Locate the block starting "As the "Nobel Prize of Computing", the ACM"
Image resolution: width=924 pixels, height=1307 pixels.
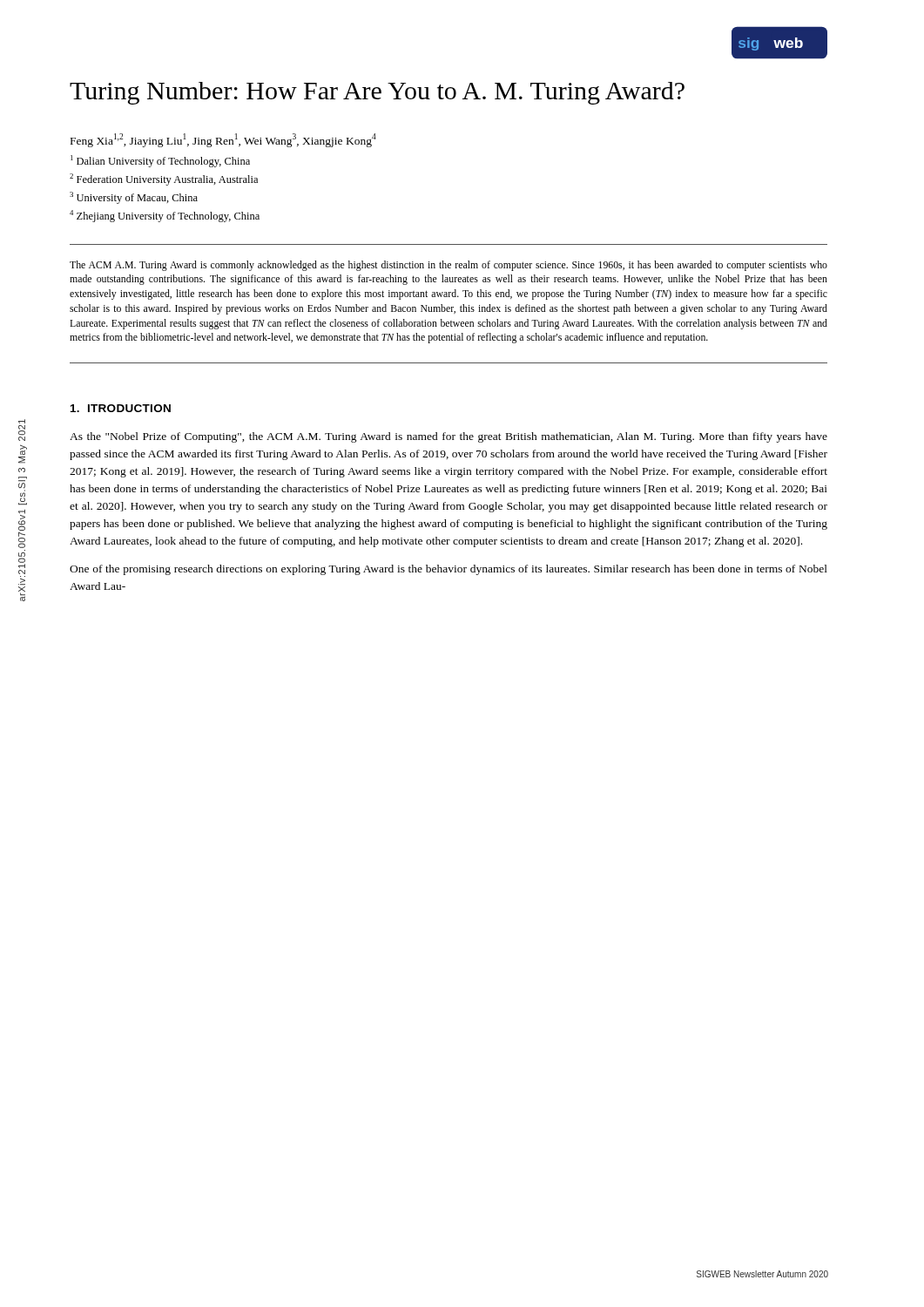click(x=449, y=511)
